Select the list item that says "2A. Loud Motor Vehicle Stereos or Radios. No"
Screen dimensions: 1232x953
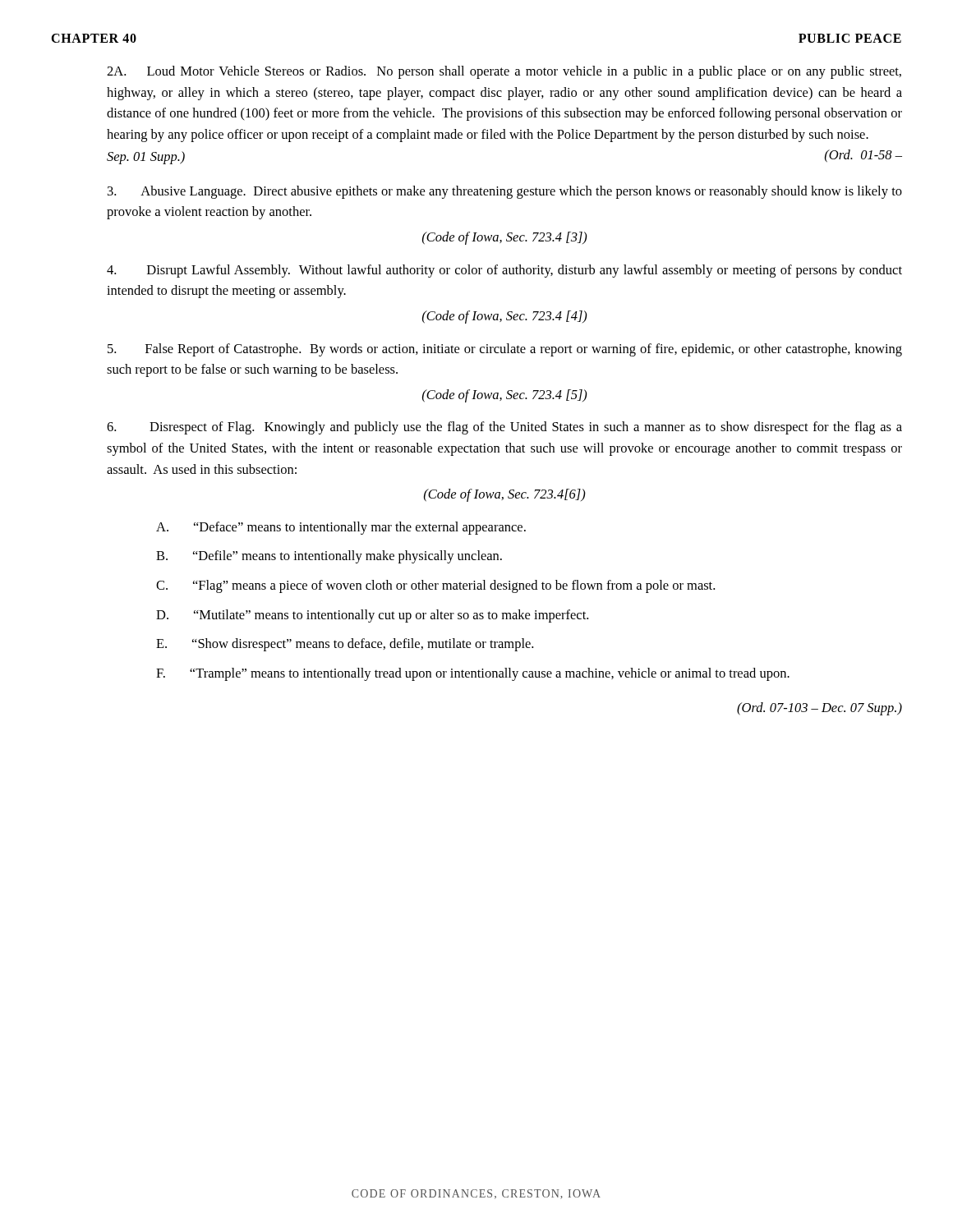(504, 114)
